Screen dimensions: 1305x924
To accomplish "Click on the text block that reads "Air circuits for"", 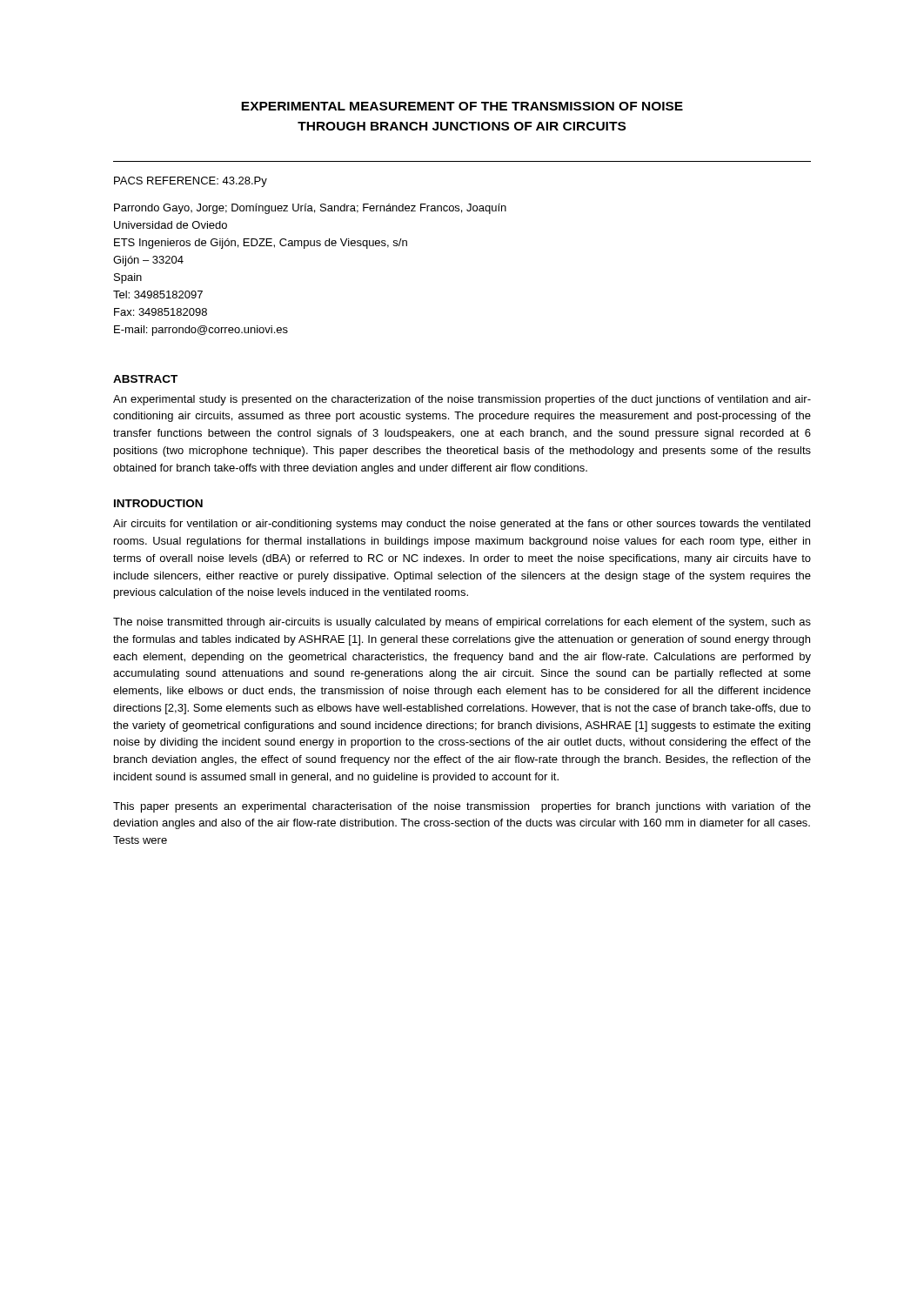I will point(462,558).
